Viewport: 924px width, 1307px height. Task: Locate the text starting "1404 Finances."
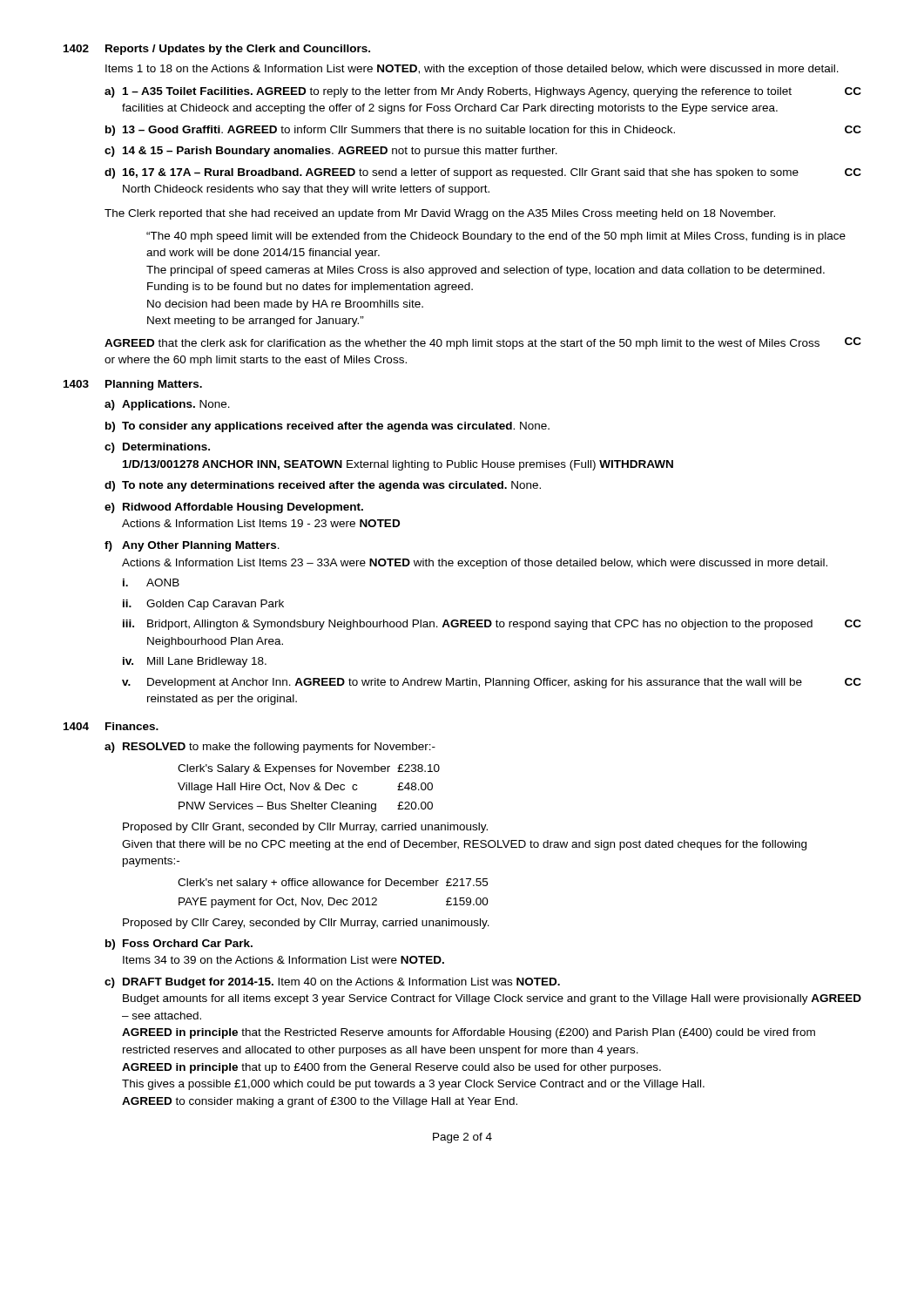click(111, 726)
